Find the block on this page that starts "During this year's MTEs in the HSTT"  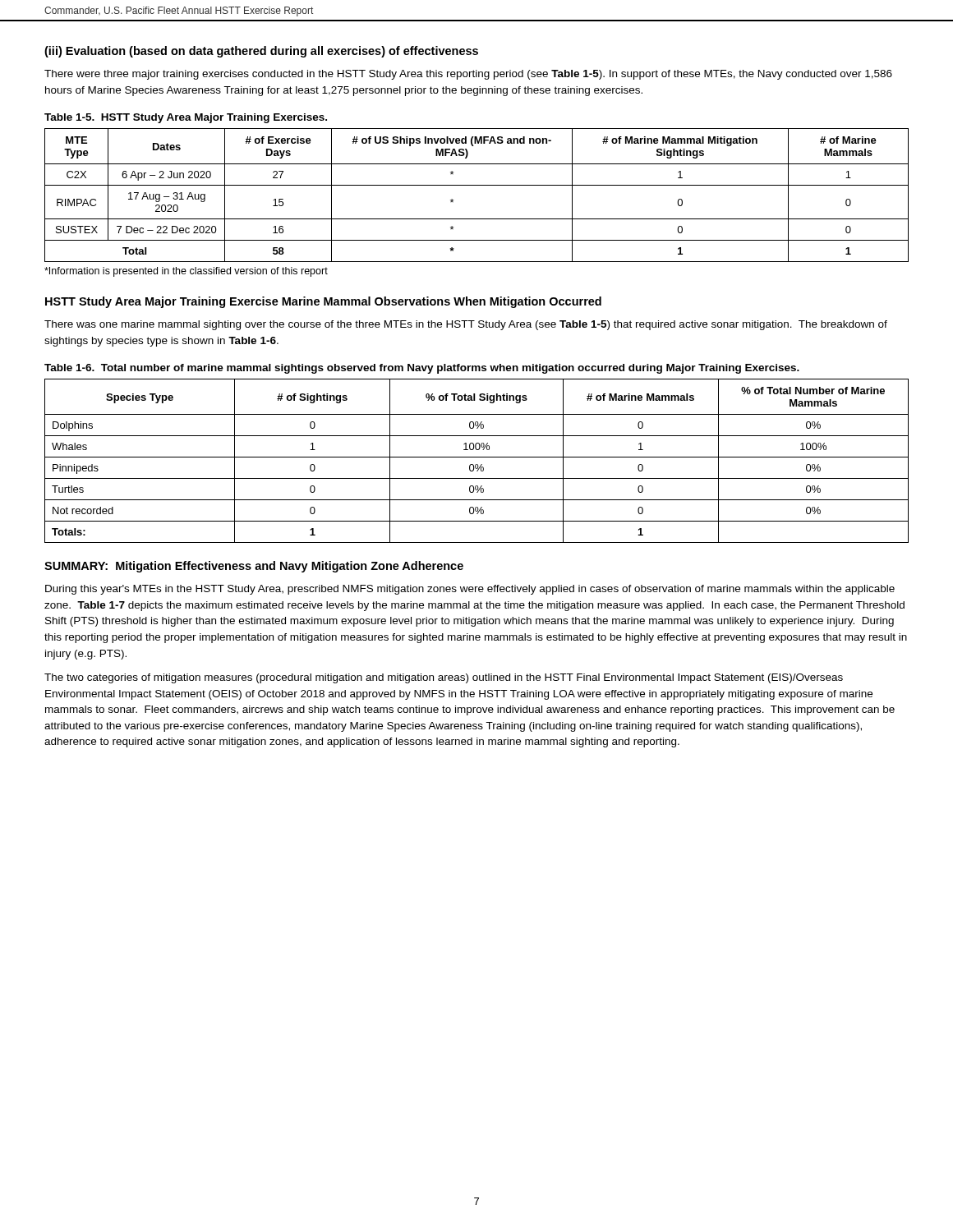point(476,621)
